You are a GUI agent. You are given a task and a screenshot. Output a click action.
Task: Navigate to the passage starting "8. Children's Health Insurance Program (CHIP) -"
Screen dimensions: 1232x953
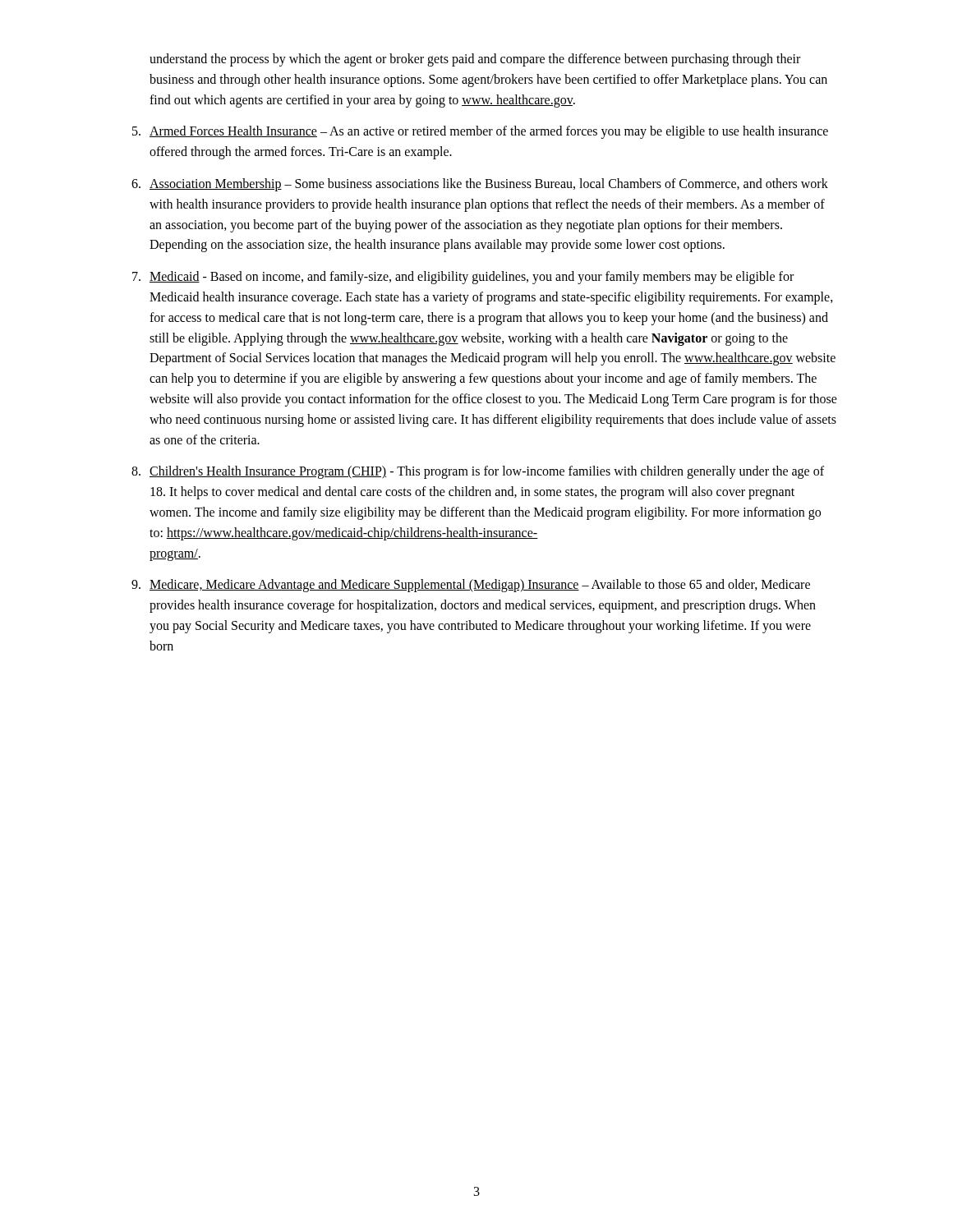476,513
